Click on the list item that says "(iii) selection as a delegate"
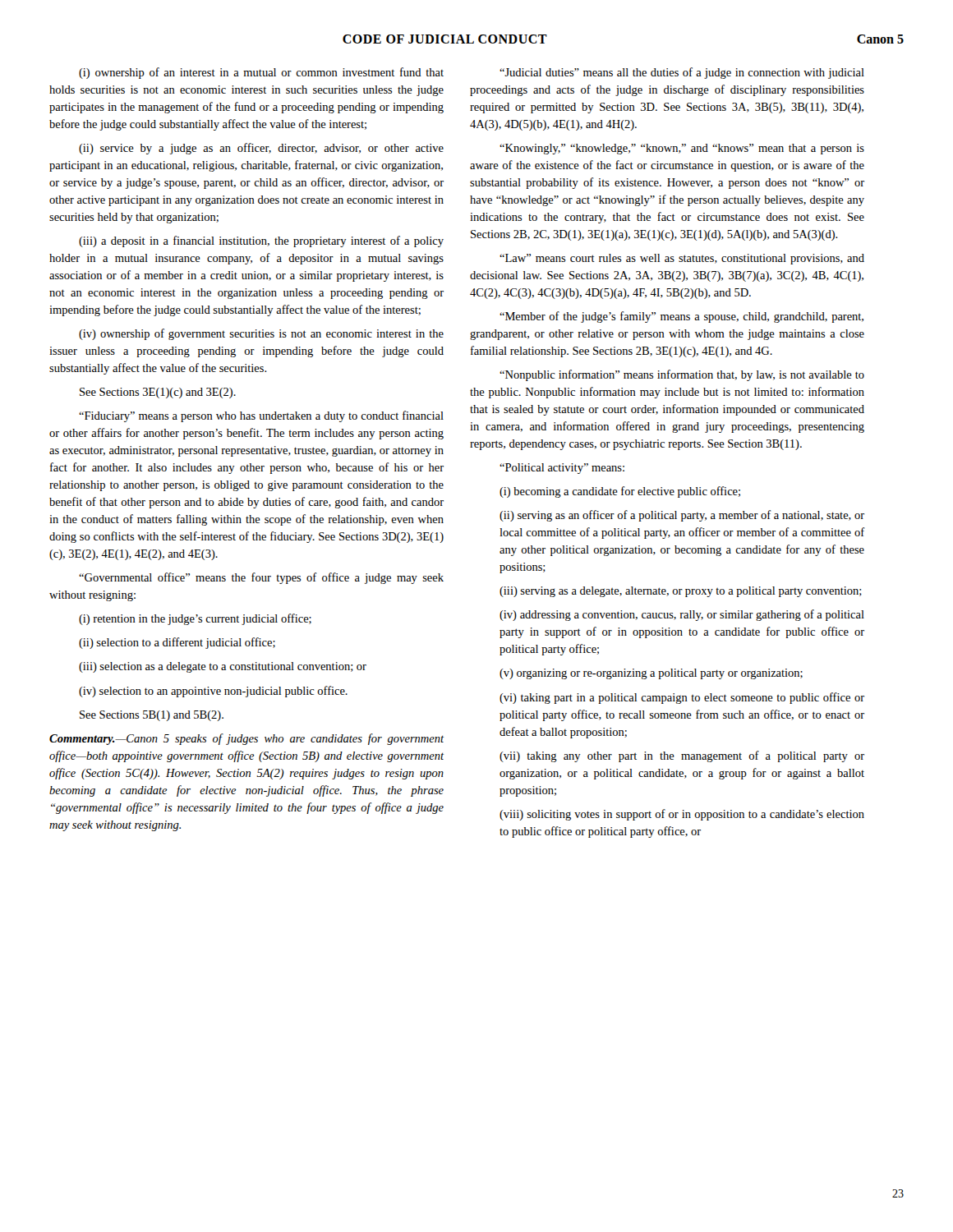Screen dimensions: 1232x953 coord(246,667)
